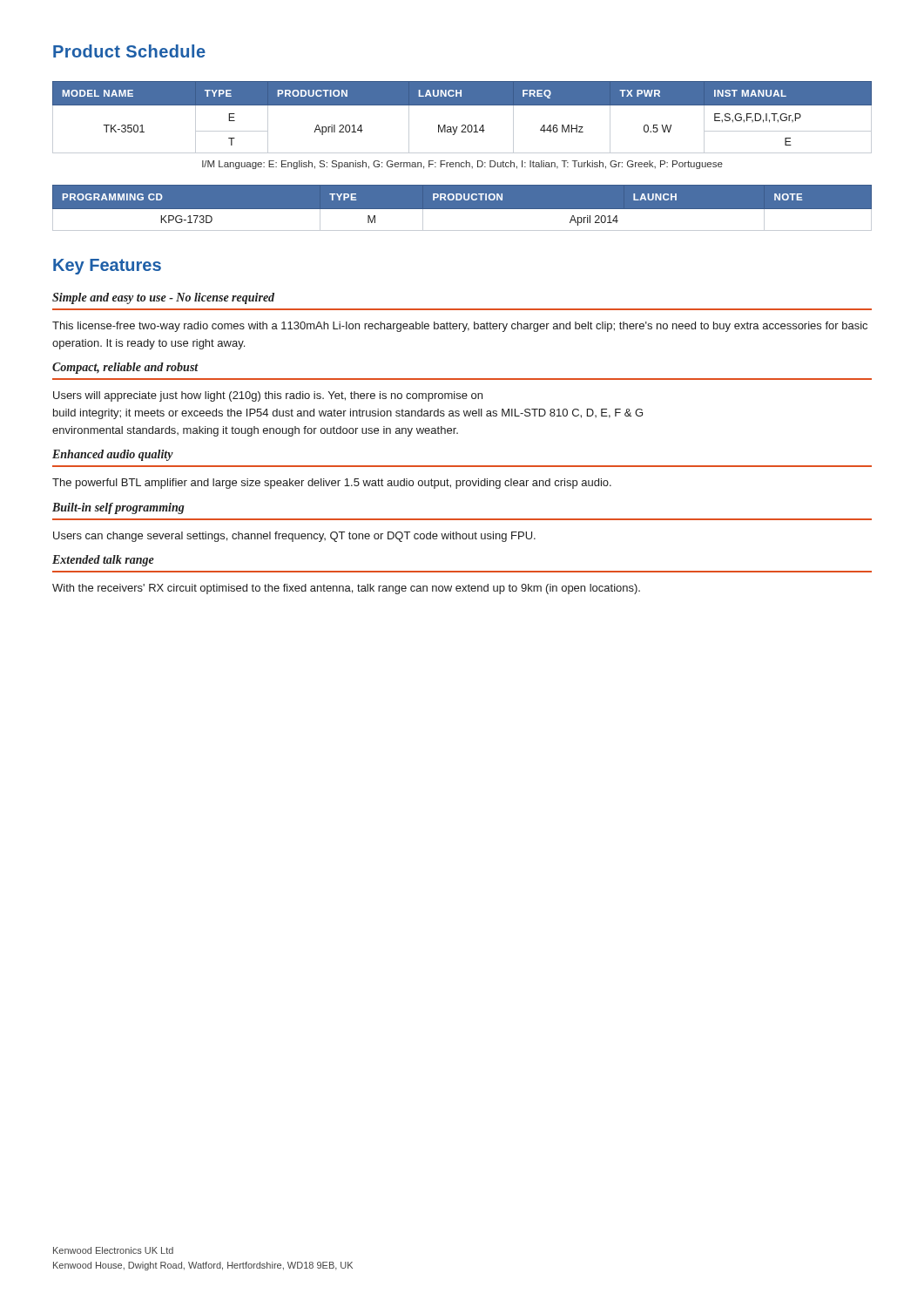Locate the text "Compact, reliable and robust"
Image resolution: width=924 pixels, height=1307 pixels.
coord(125,367)
